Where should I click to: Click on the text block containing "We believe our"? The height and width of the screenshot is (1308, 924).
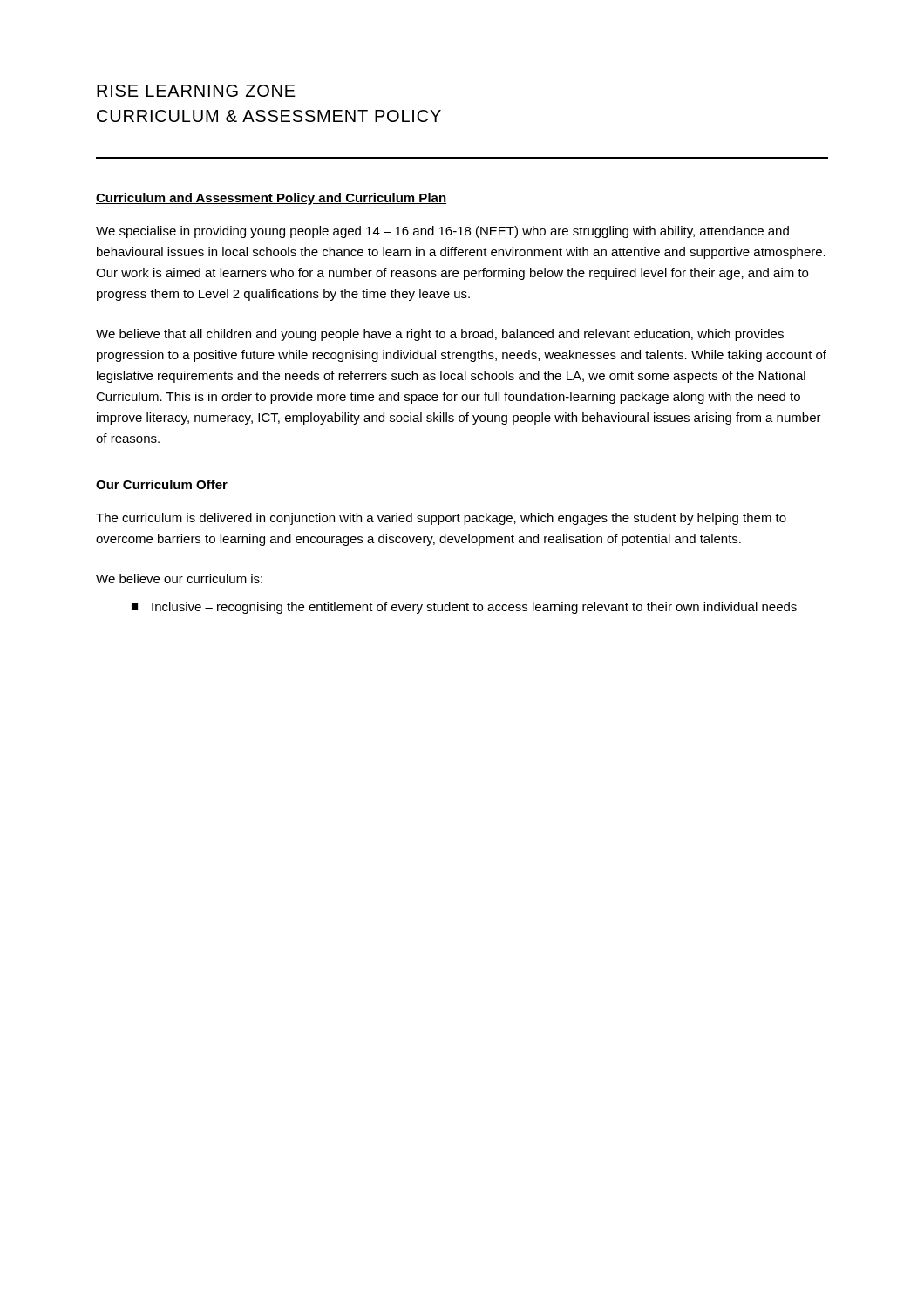point(179,579)
